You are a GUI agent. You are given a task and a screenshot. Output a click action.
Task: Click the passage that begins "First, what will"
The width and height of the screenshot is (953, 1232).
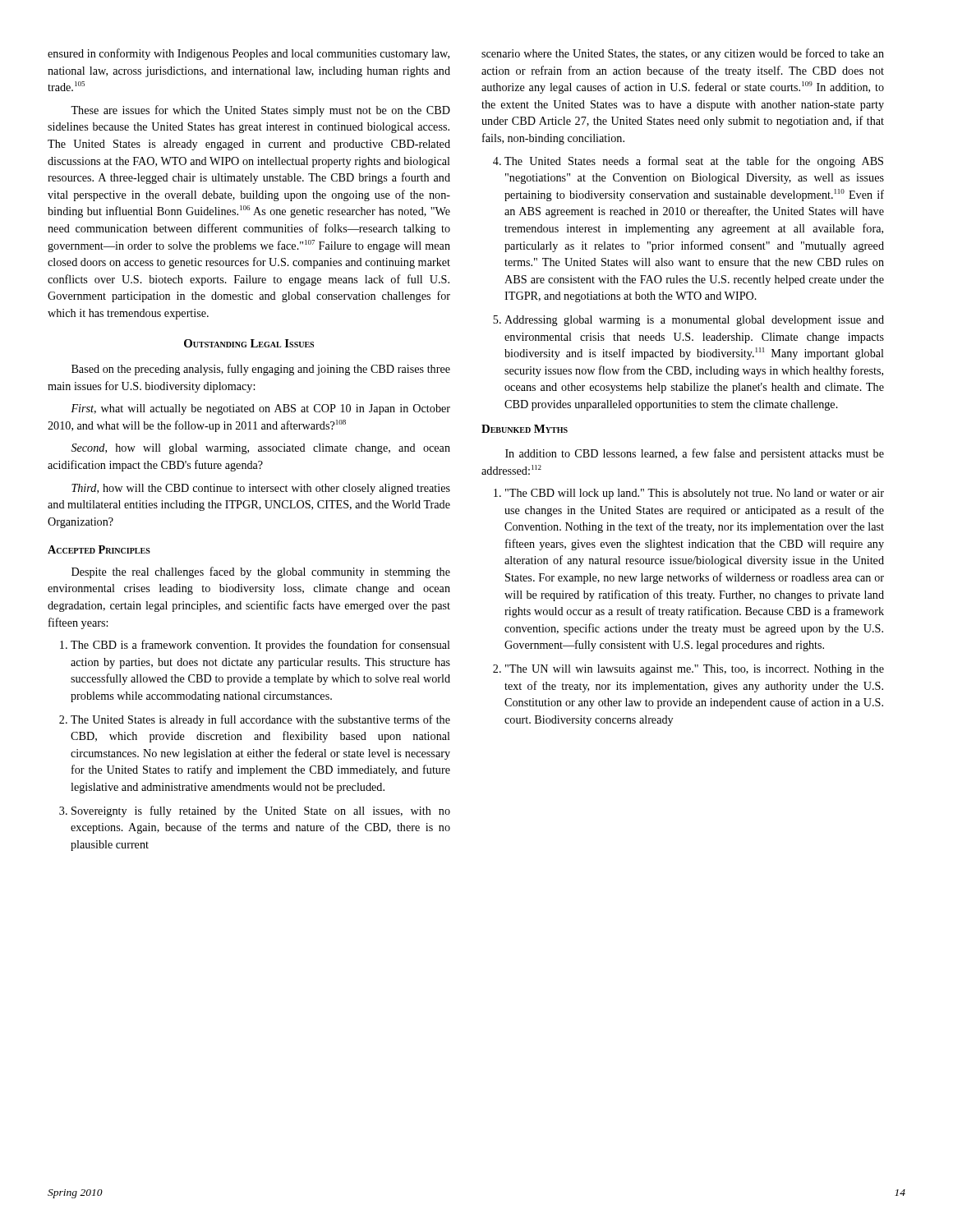click(249, 417)
